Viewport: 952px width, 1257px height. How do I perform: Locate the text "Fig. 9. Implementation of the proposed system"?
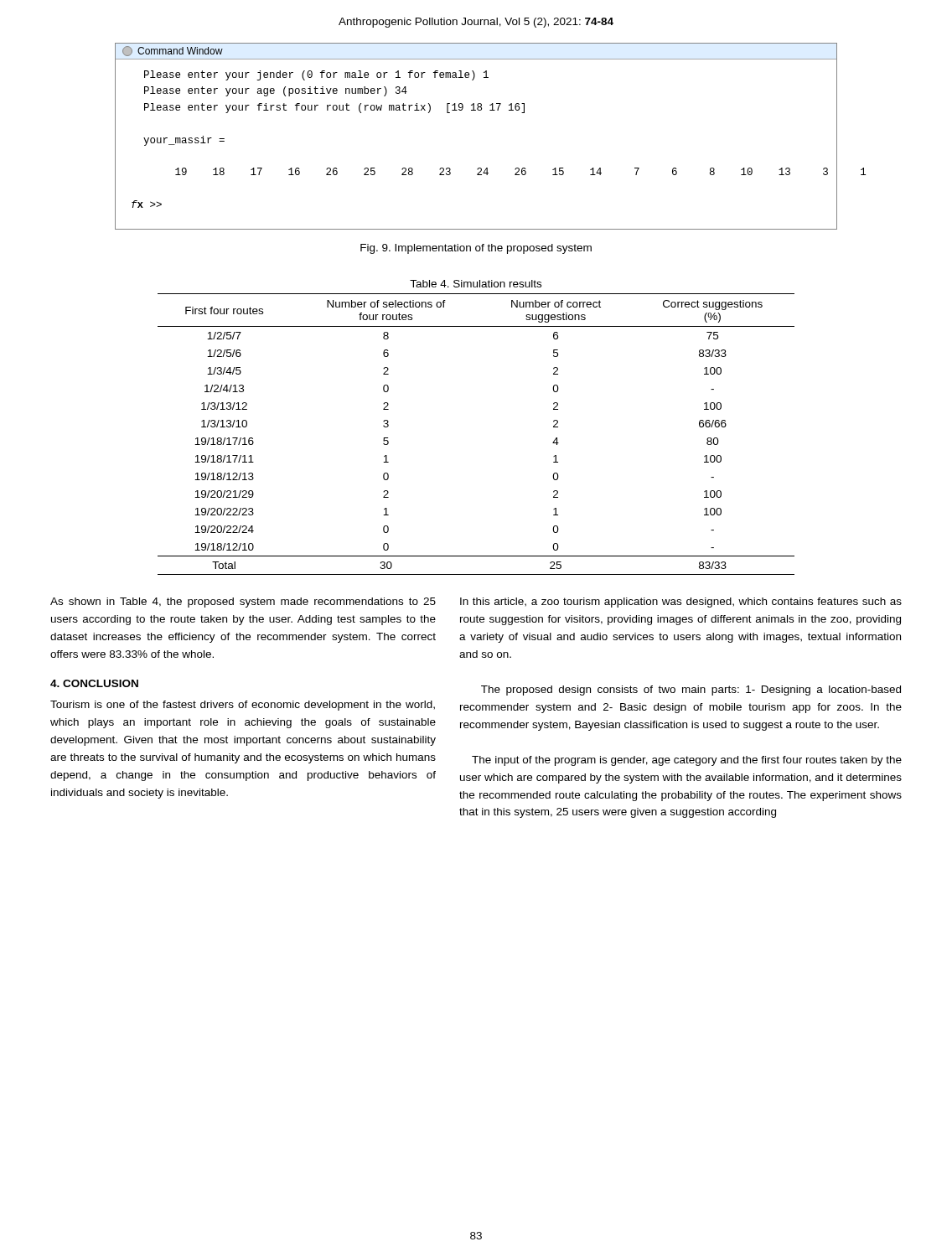[476, 248]
